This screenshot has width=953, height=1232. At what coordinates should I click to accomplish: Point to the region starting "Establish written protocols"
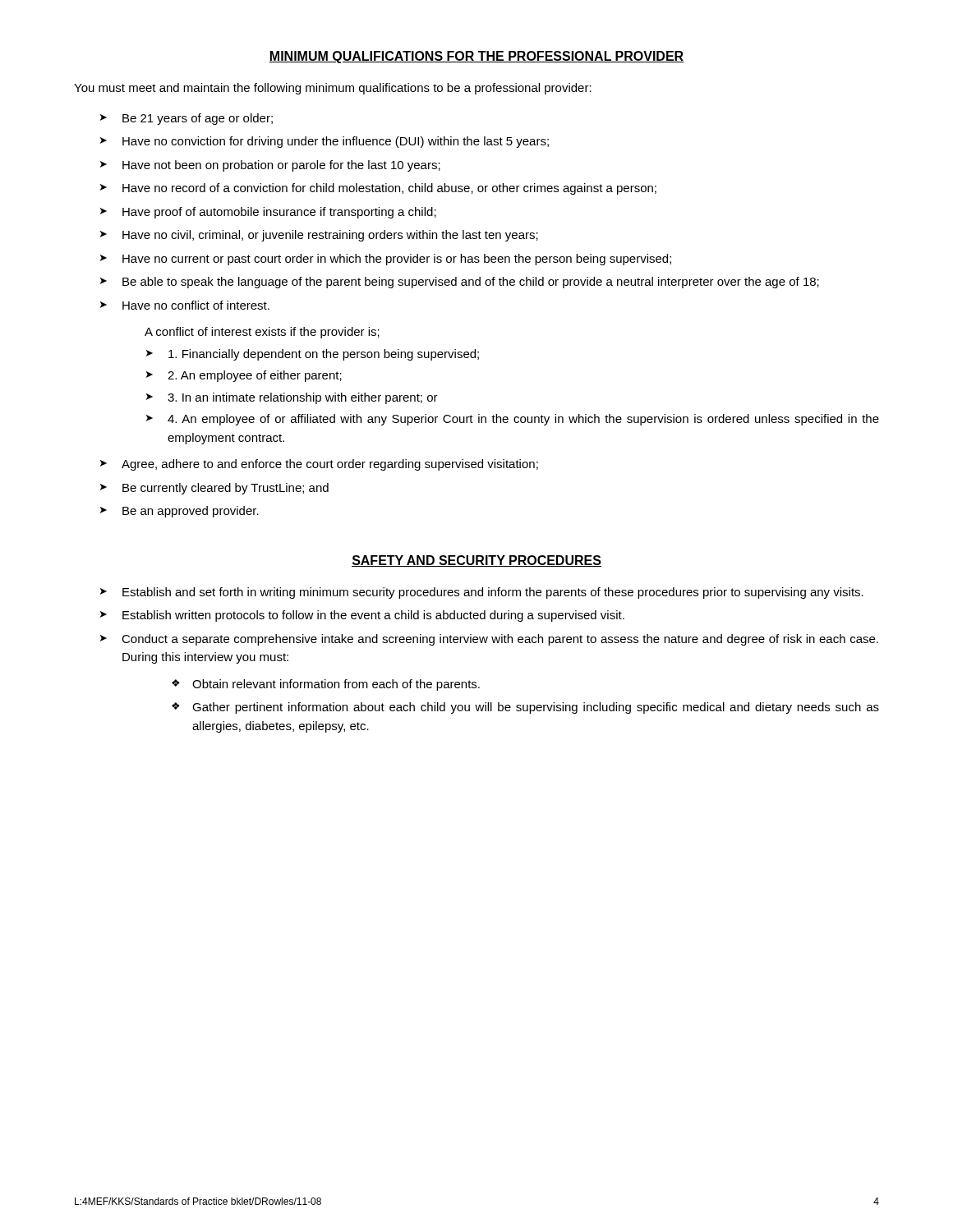(x=373, y=615)
